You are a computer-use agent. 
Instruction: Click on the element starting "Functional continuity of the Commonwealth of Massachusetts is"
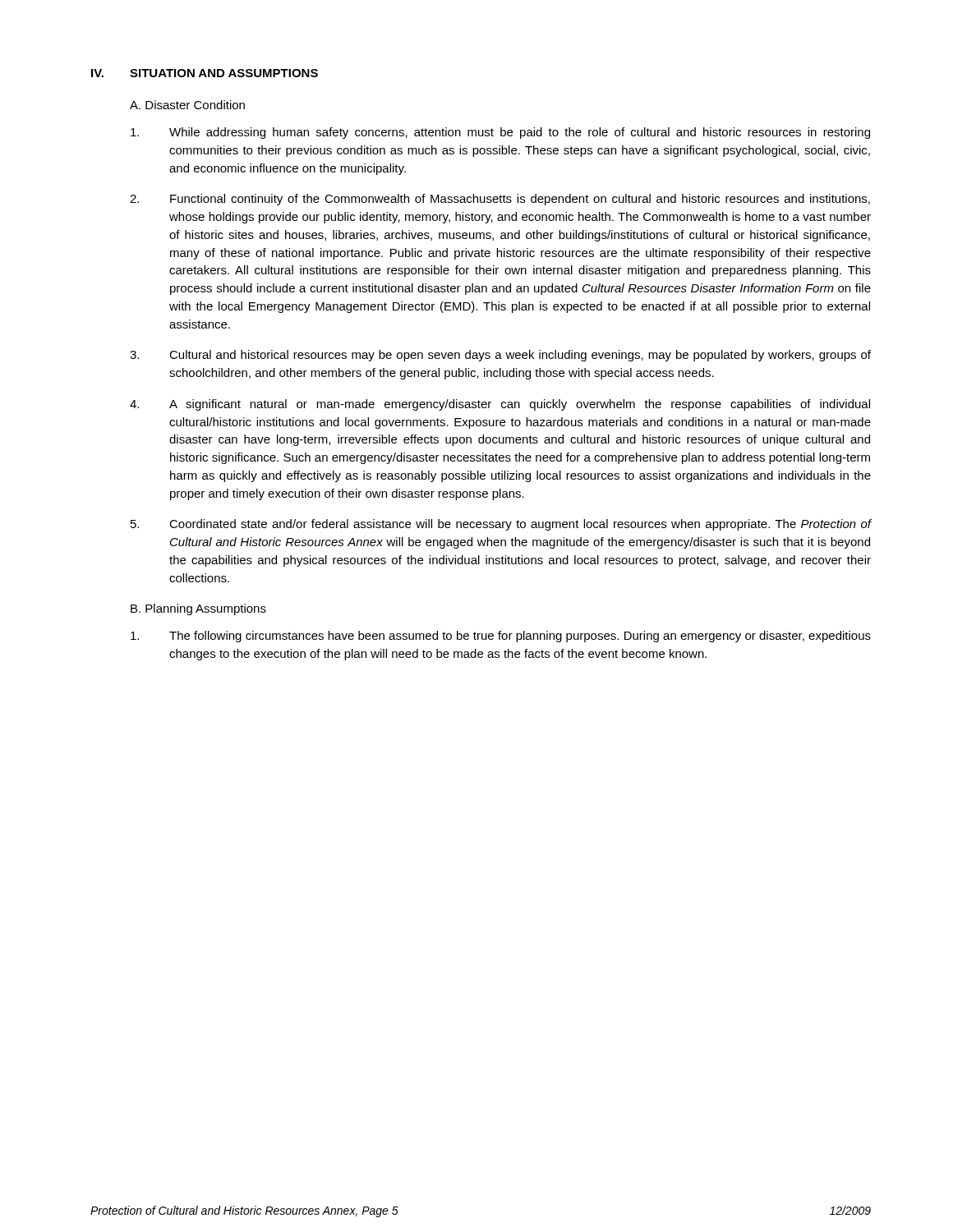500,261
